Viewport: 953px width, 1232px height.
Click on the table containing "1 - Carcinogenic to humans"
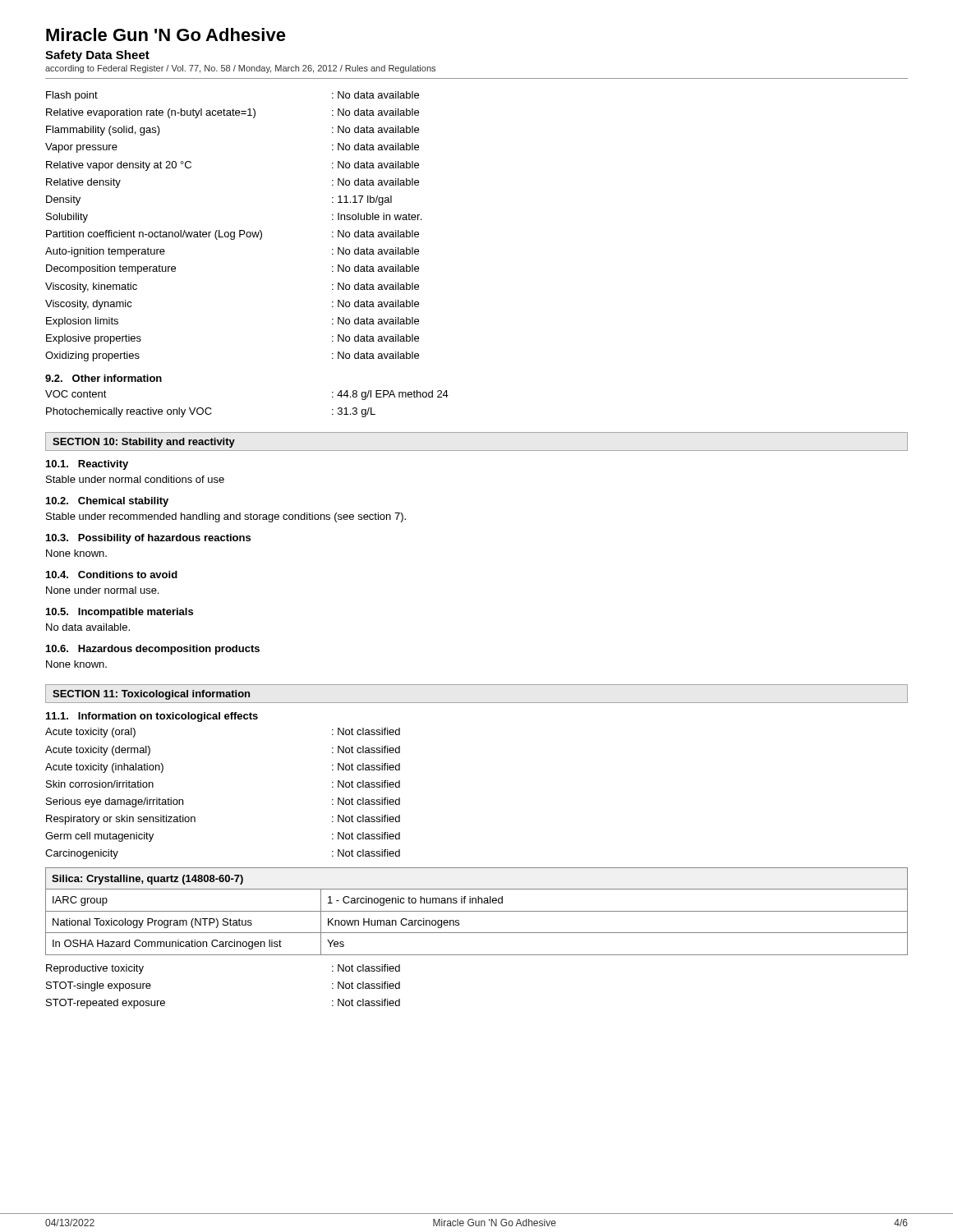click(x=476, y=911)
